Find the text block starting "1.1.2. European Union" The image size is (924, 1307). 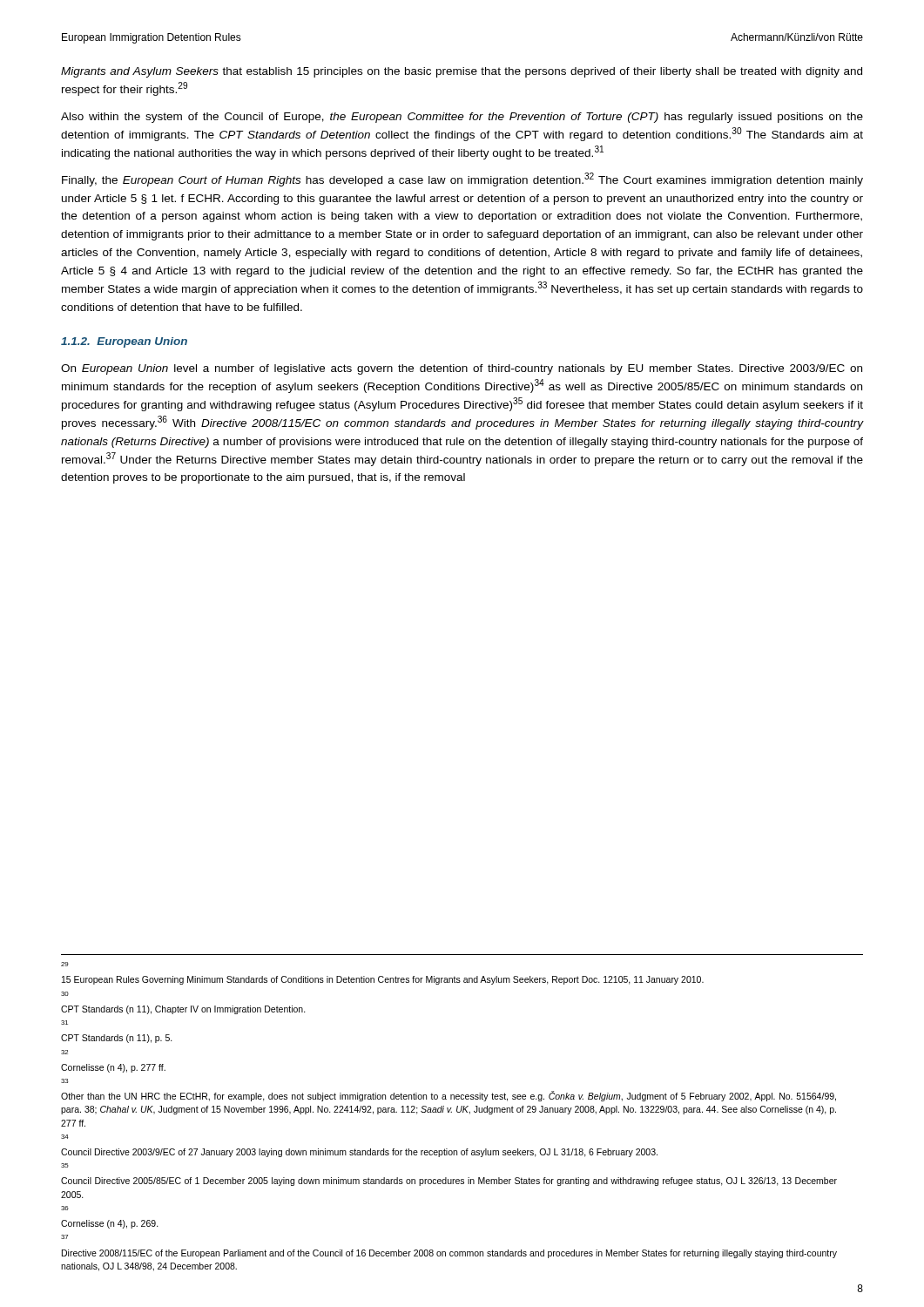click(x=124, y=342)
